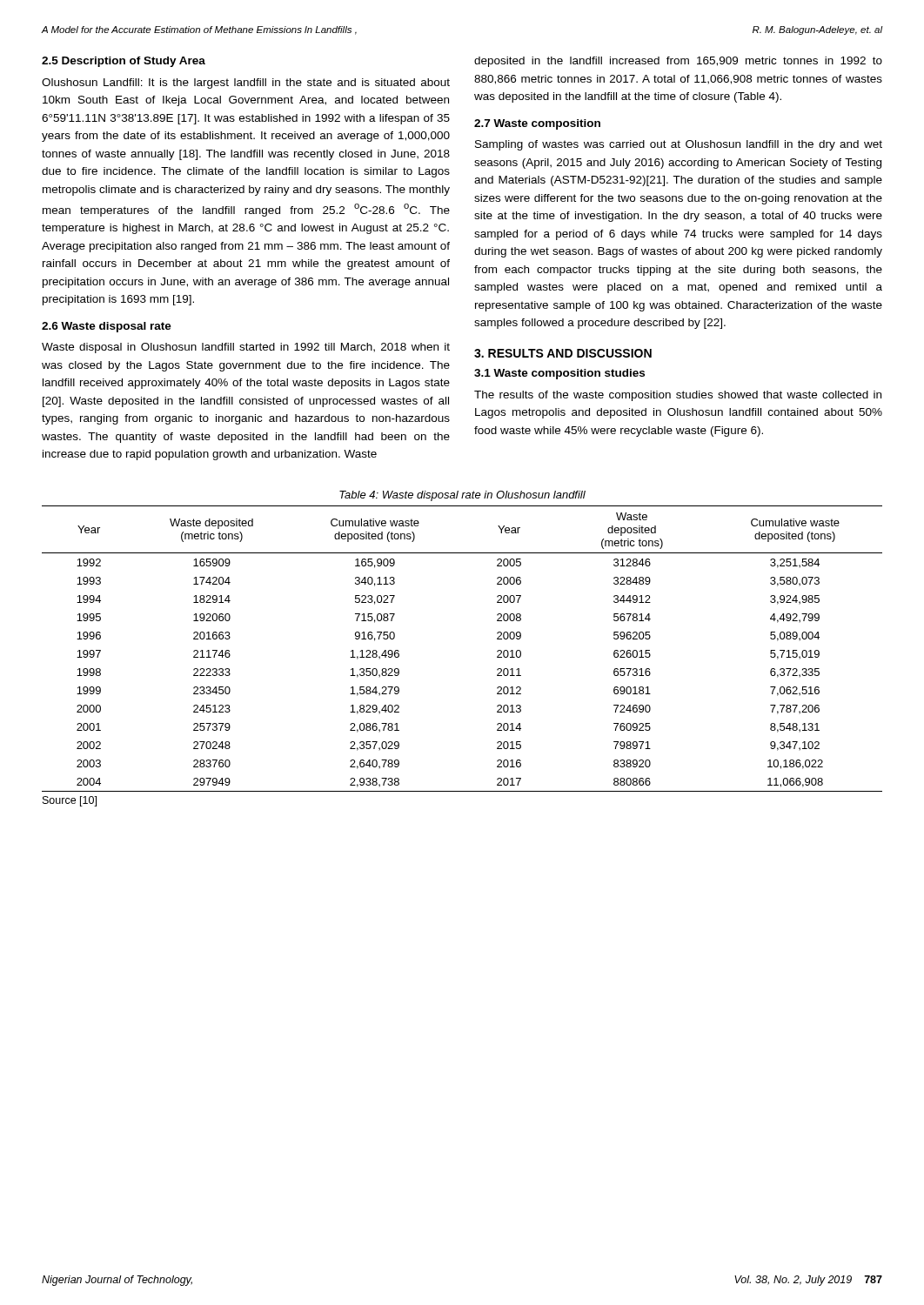Image resolution: width=924 pixels, height=1305 pixels.
Task: Point to the block starting "Sampling of wastes was carried out at"
Action: tap(678, 234)
